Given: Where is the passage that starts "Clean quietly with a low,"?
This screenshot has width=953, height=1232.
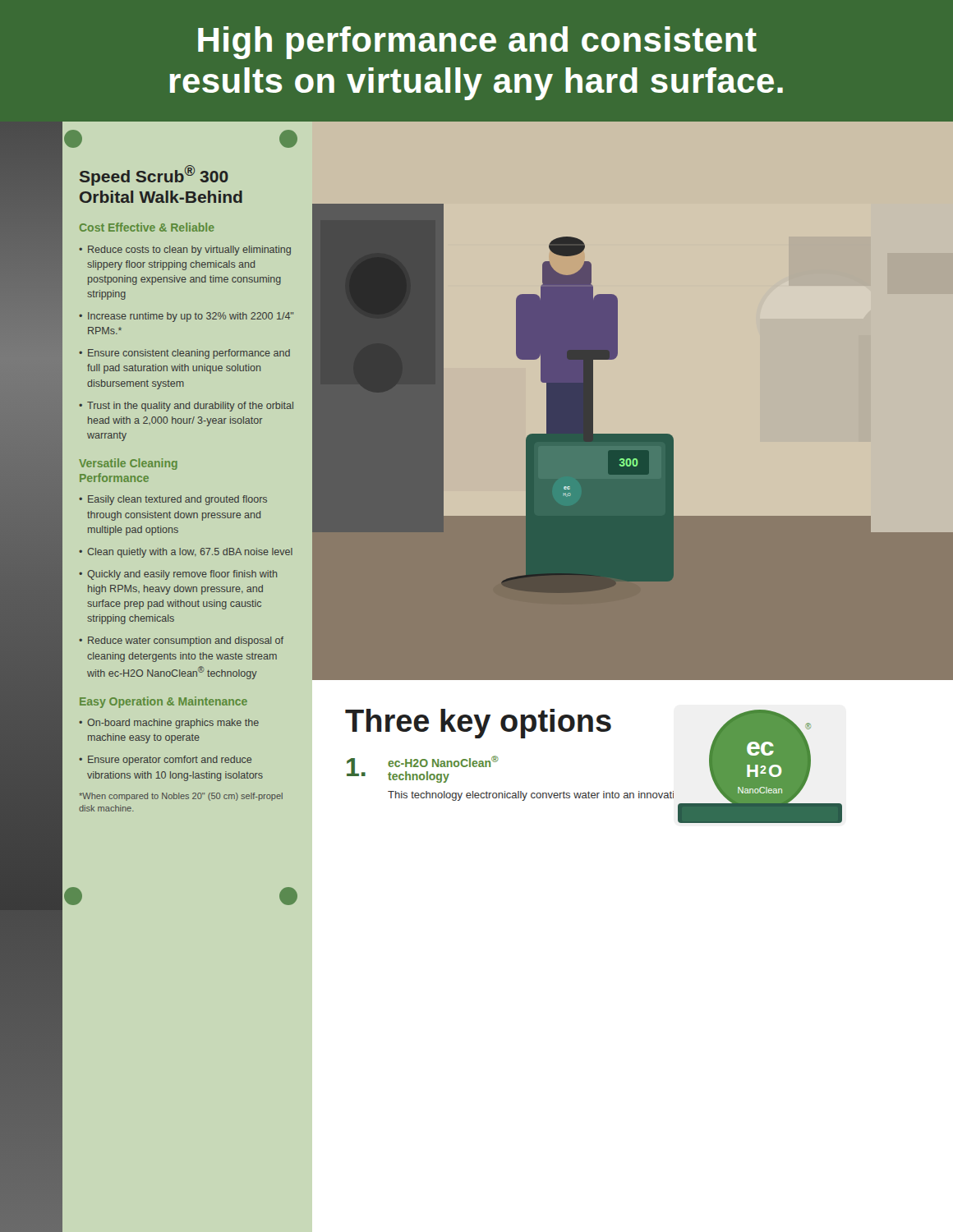Looking at the screenshot, I should click(190, 552).
